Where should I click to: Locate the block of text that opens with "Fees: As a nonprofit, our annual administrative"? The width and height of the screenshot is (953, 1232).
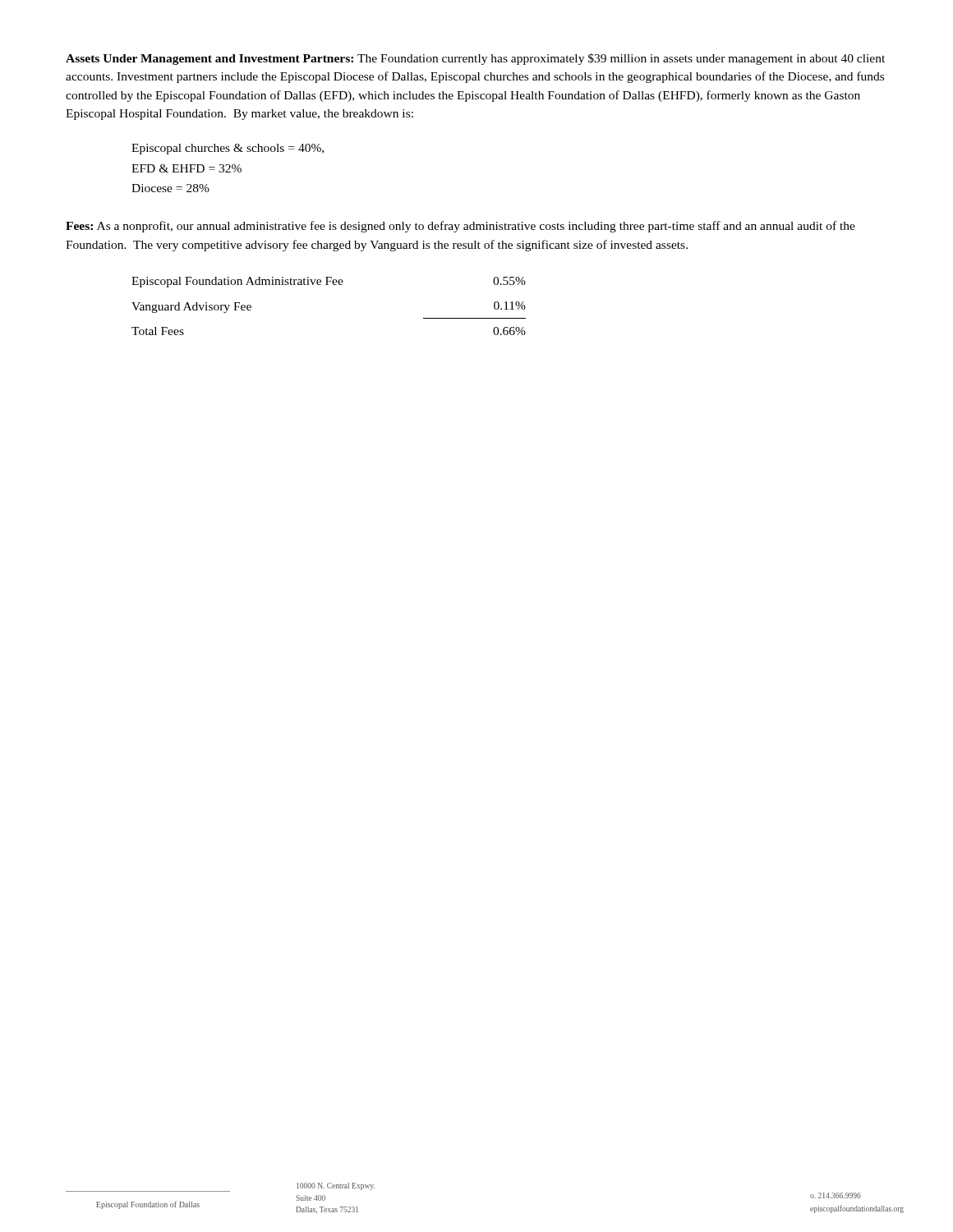pos(460,235)
